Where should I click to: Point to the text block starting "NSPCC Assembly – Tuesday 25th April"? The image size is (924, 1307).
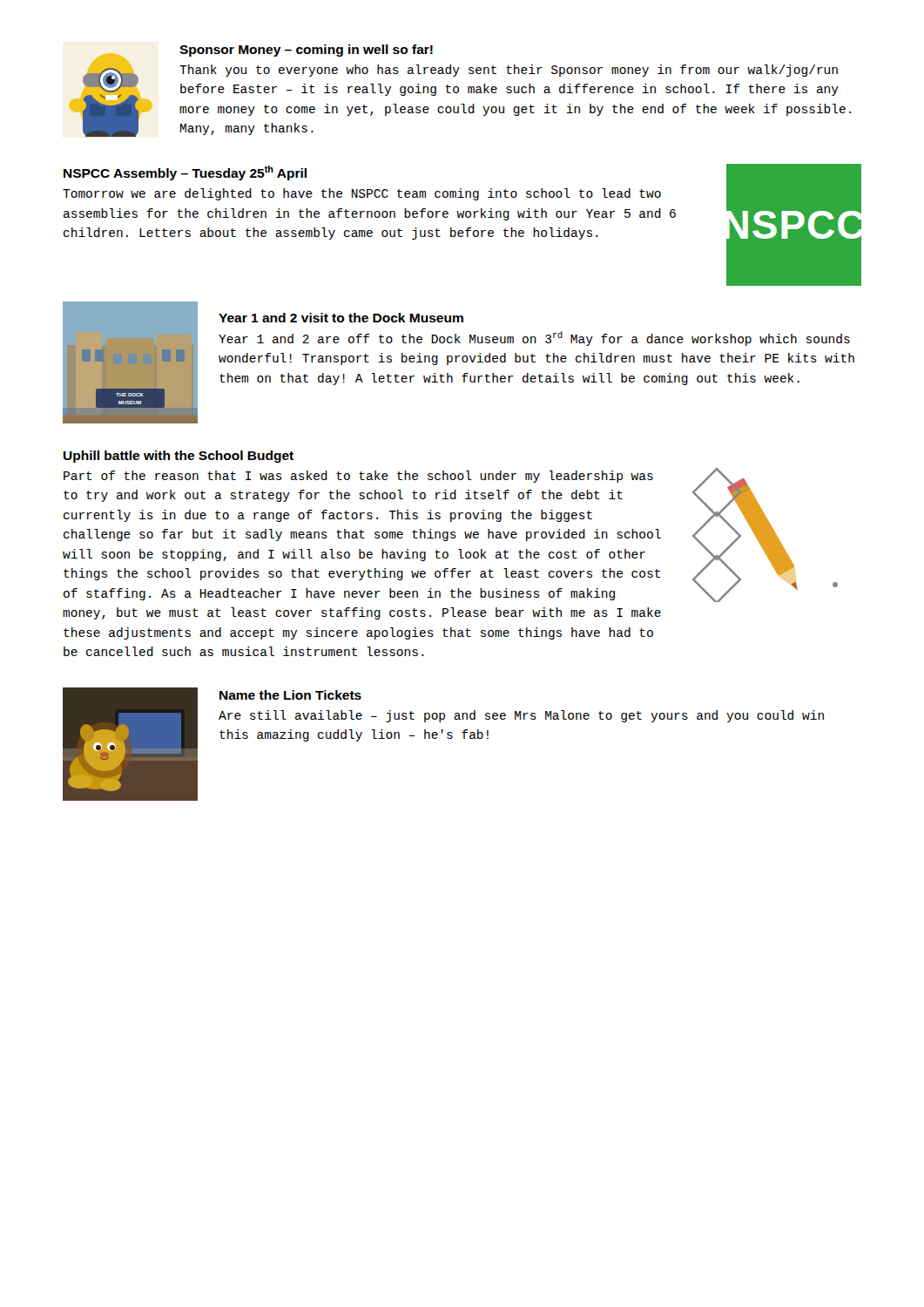(x=185, y=172)
